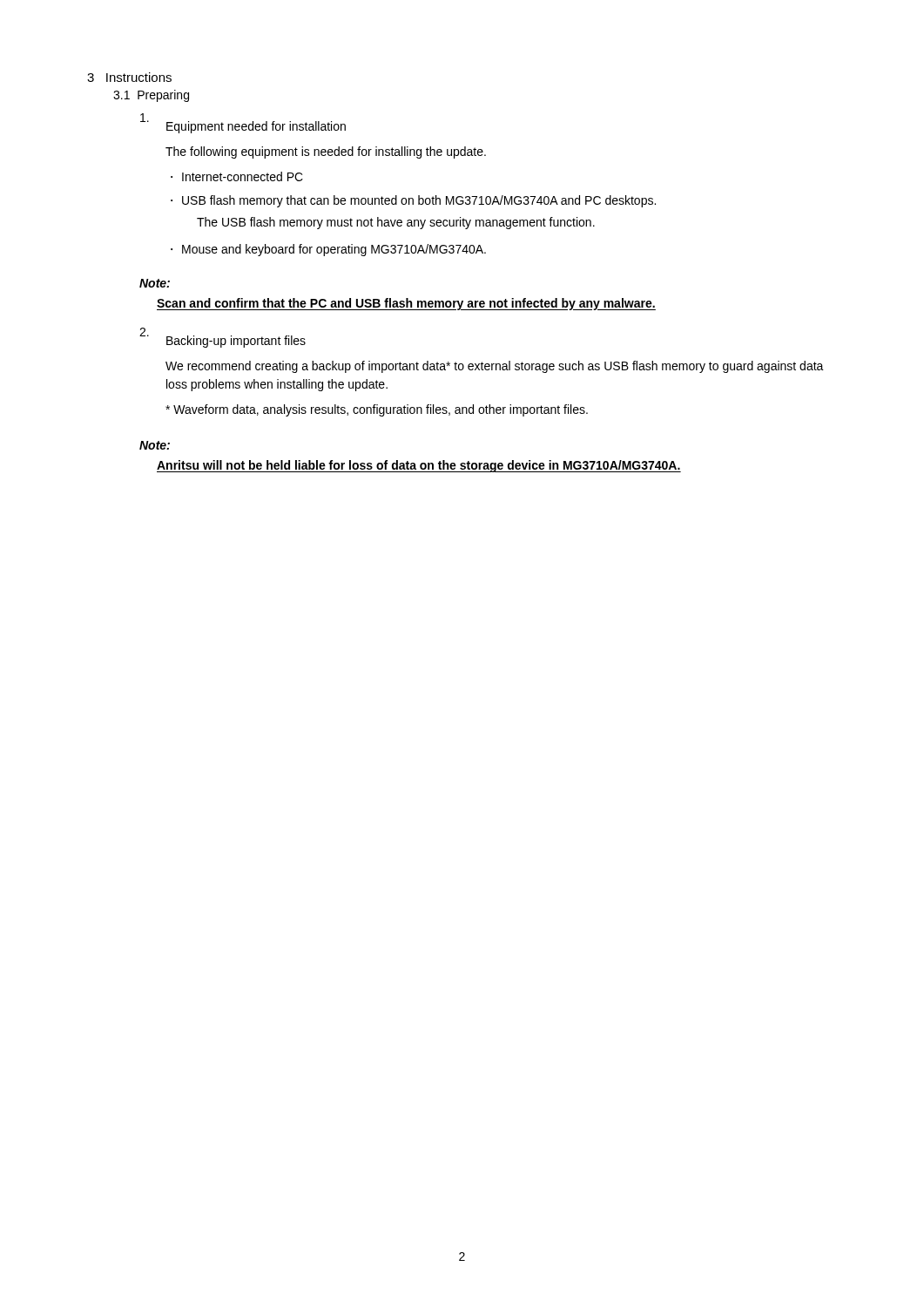Click on the text block that reads "Waveform data, analysis results, configuration files, and other"
Screen dimensions: 1307x924
(x=377, y=410)
